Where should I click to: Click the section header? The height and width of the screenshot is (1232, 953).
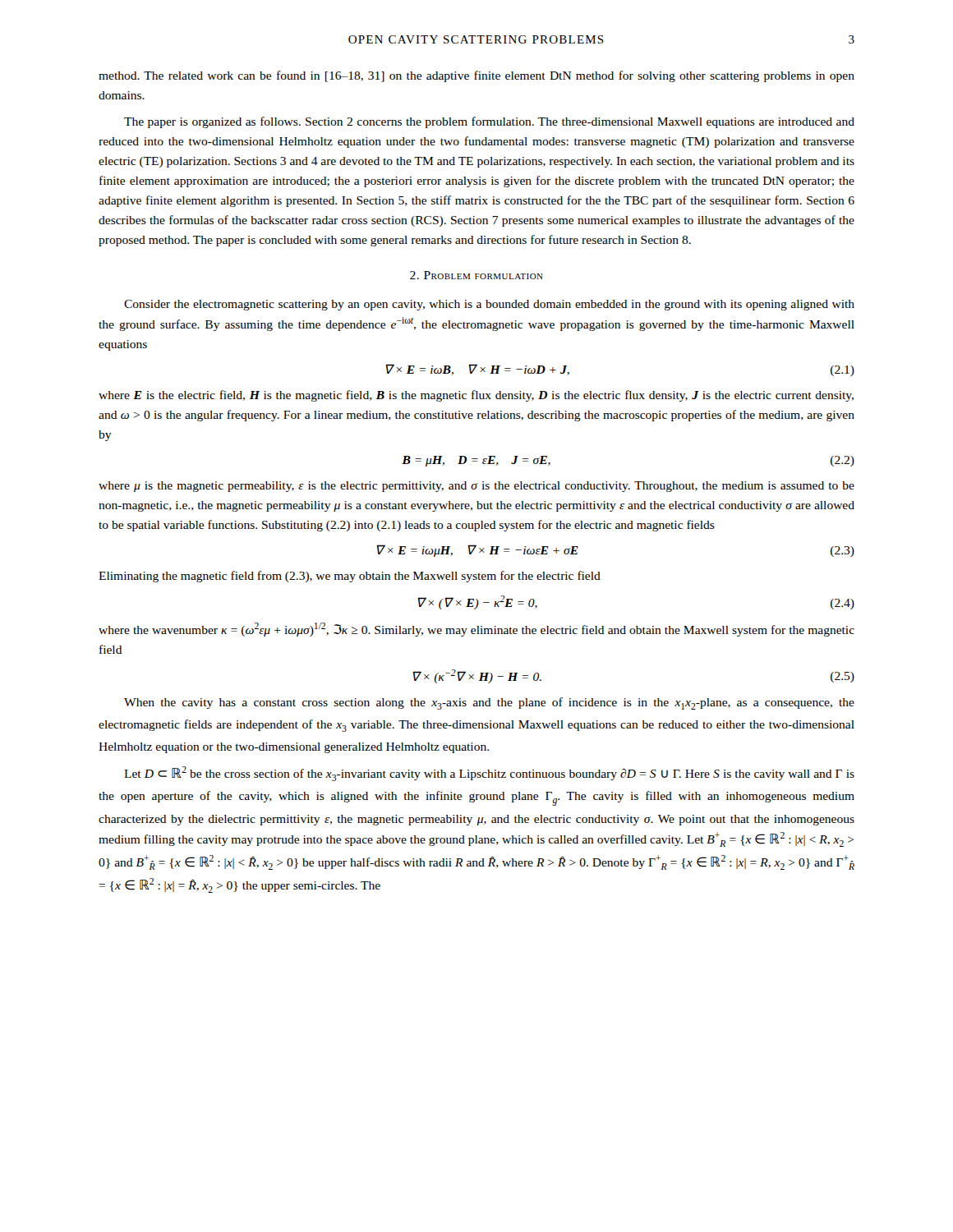click(476, 275)
